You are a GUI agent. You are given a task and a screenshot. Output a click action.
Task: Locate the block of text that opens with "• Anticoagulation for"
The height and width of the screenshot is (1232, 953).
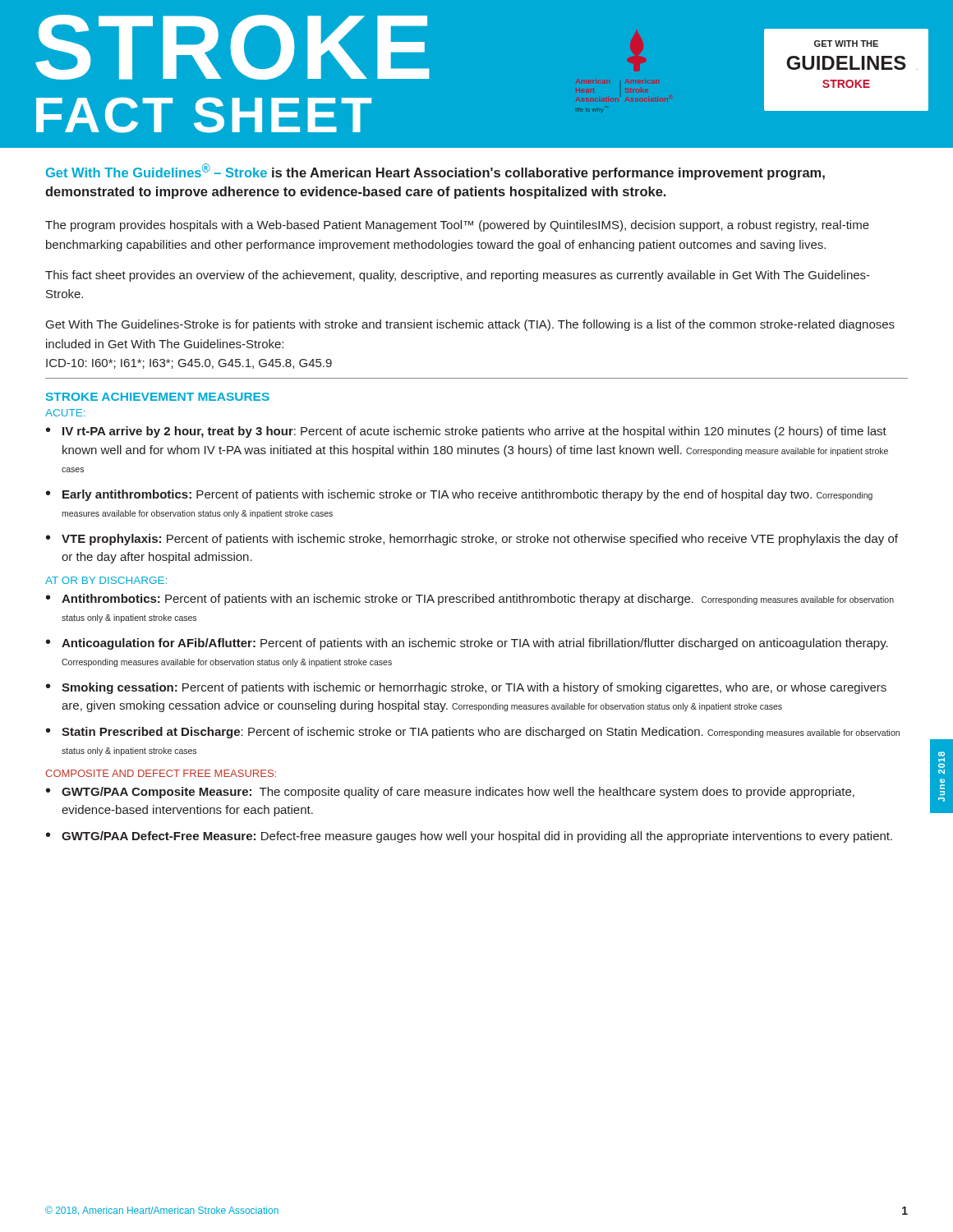click(476, 652)
